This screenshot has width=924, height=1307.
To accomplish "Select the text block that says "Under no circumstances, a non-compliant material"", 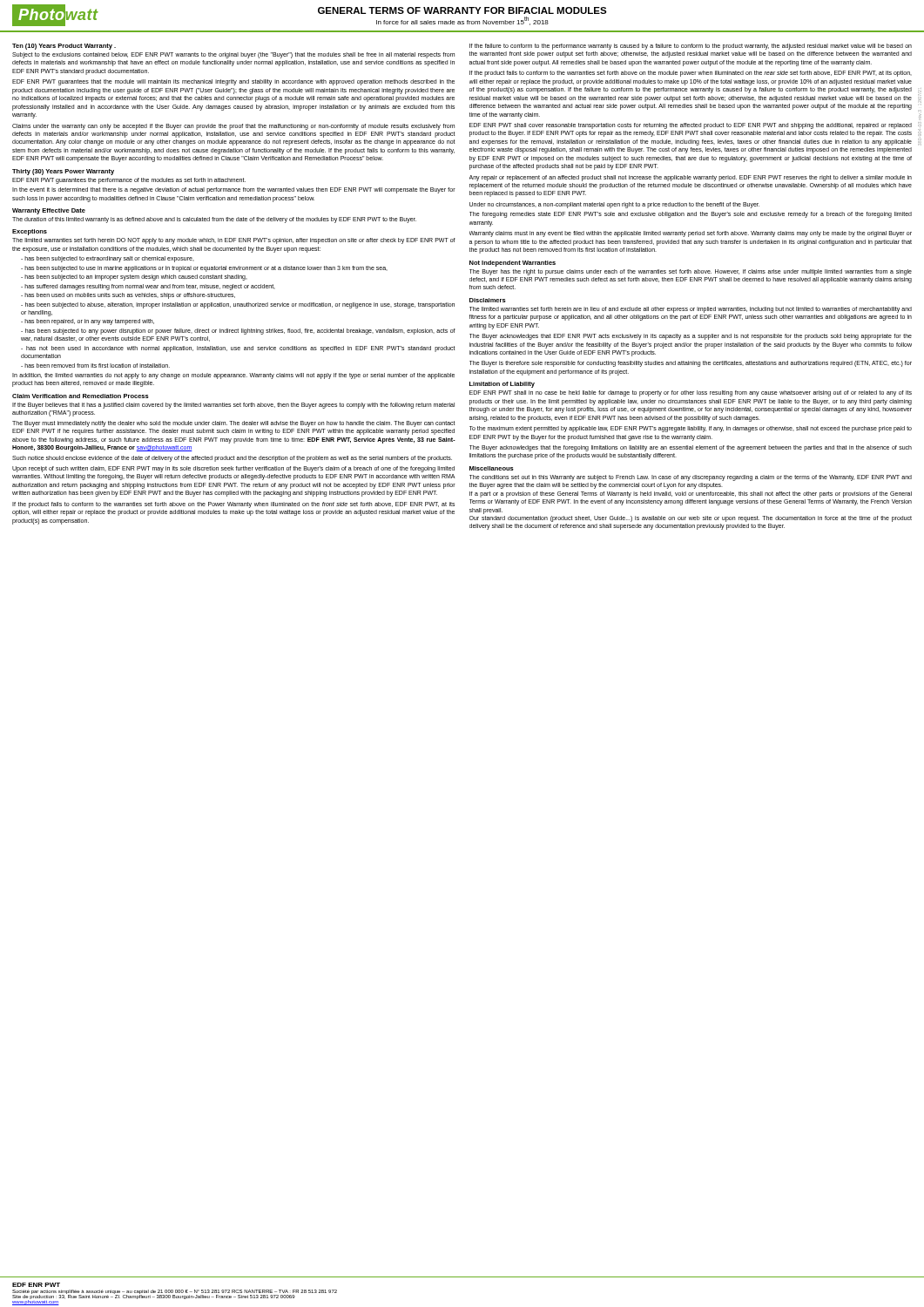I will point(615,204).
